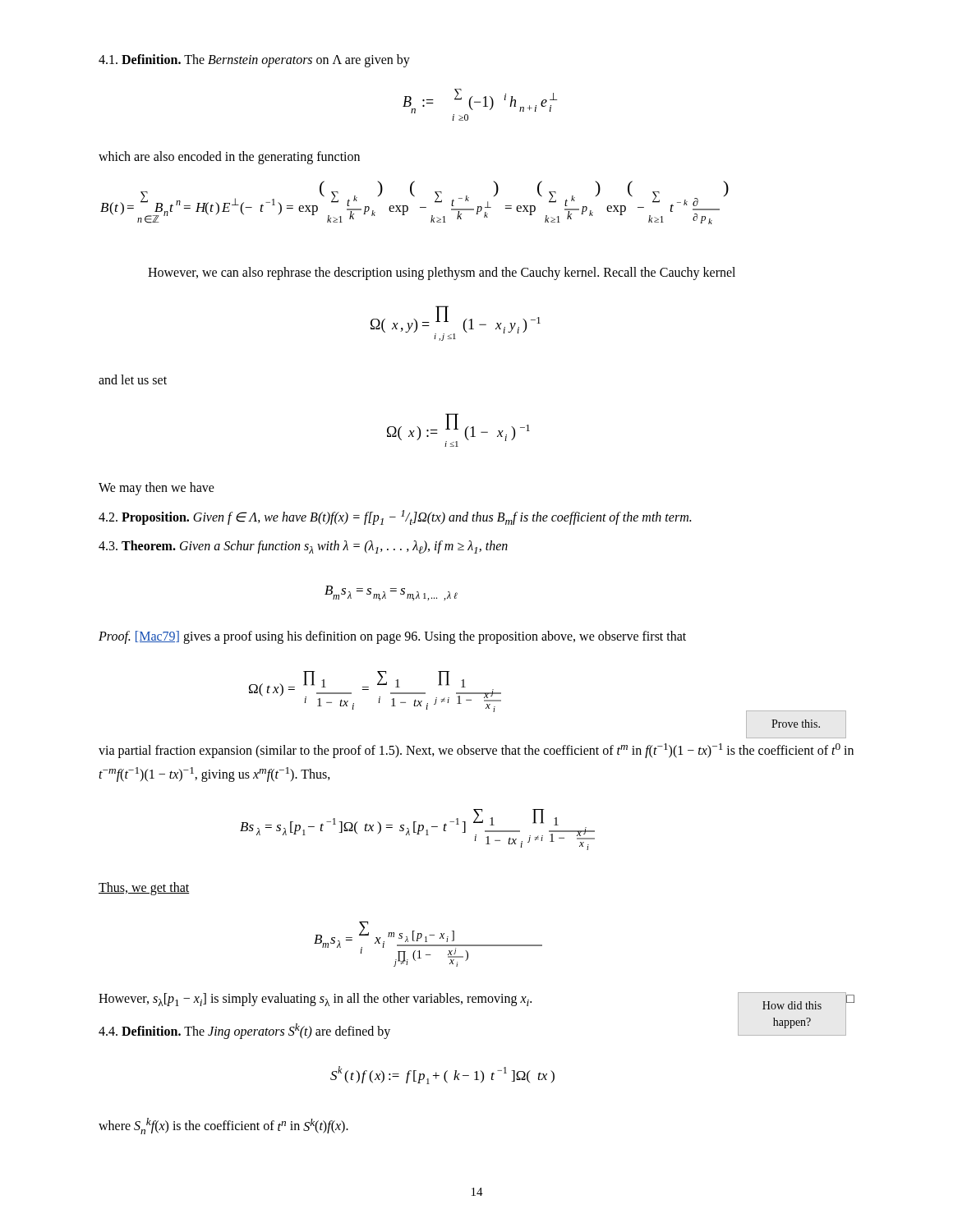Locate the block of text that opens with "where Snkf(x) is the coefficient of tn in"
This screenshot has width=953, height=1232.
point(224,1126)
